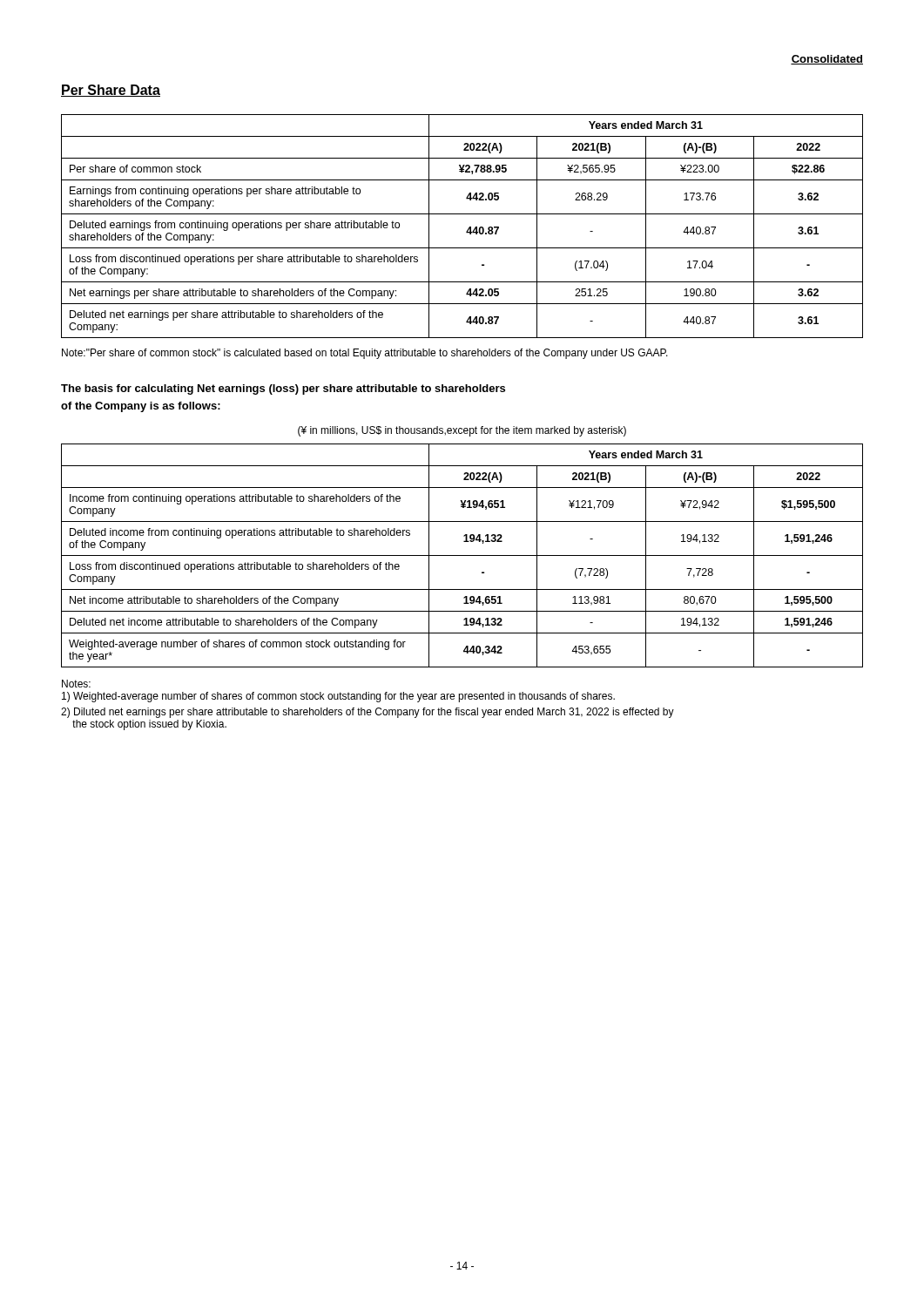The height and width of the screenshot is (1307, 924).
Task: Select the table that reads "Per share of"
Action: 462,226
